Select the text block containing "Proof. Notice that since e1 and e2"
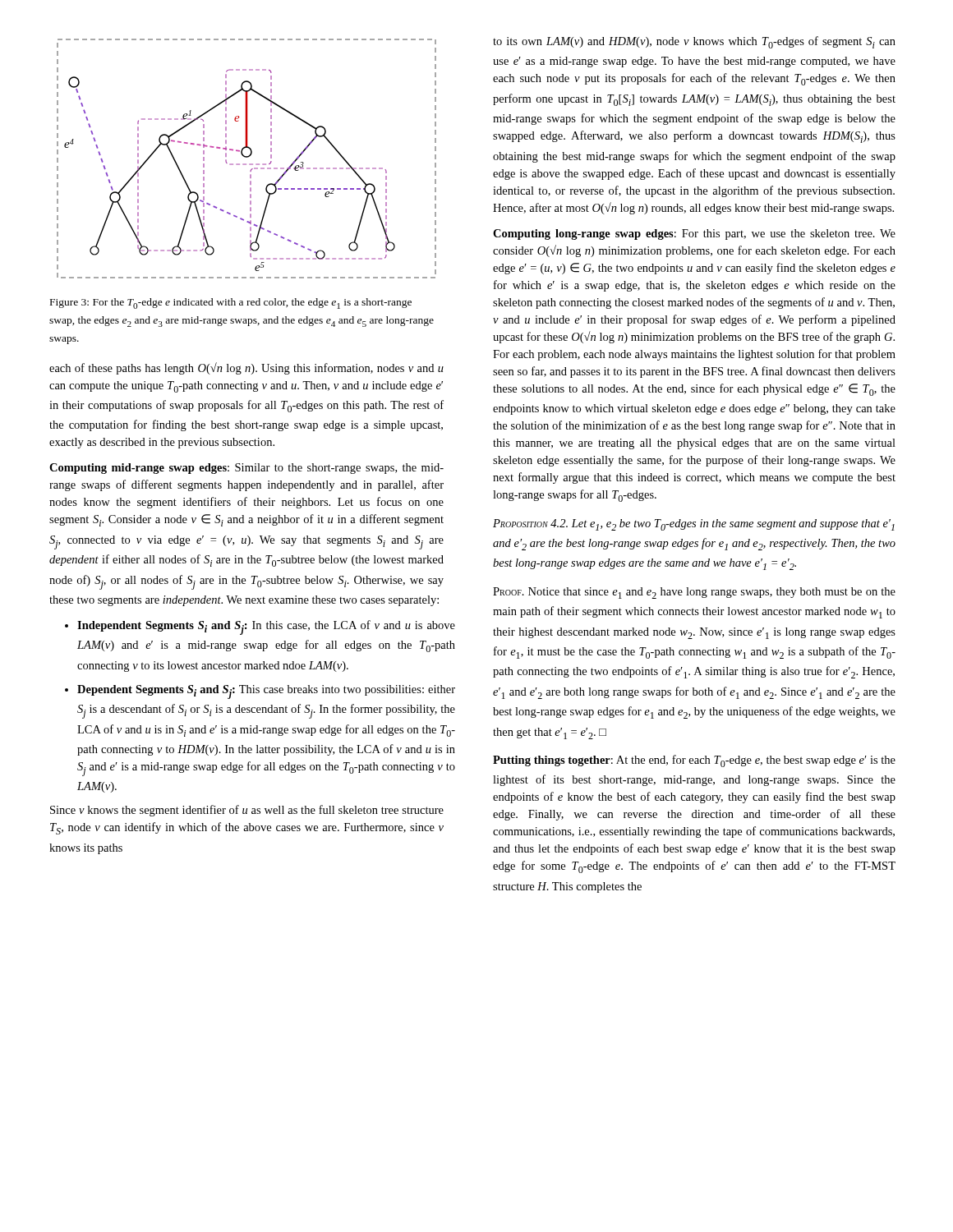The width and height of the screenshot is (953, 1232). [x=694, y=663]
